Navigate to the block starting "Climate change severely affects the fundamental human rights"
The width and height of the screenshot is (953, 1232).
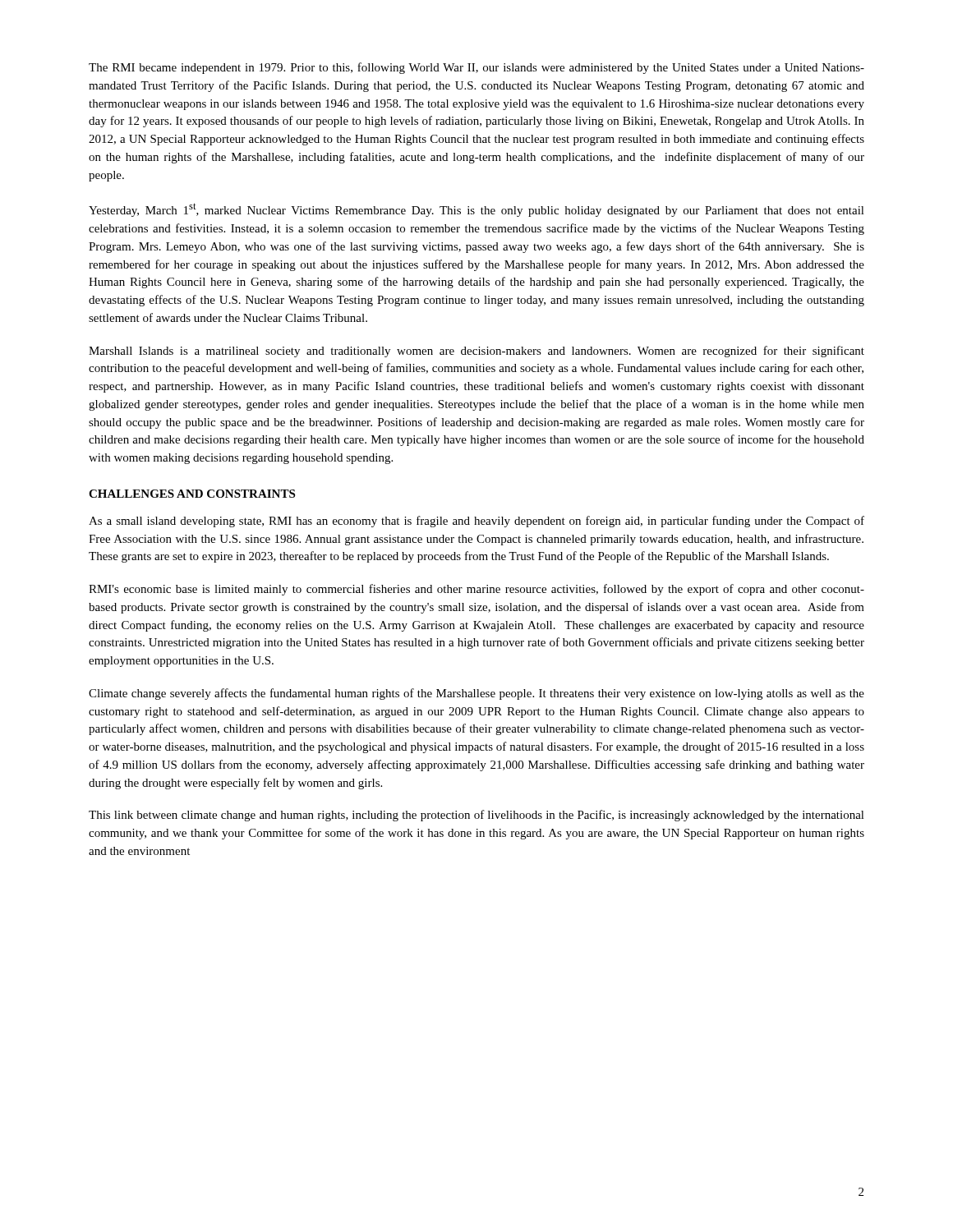click(476, 738)
